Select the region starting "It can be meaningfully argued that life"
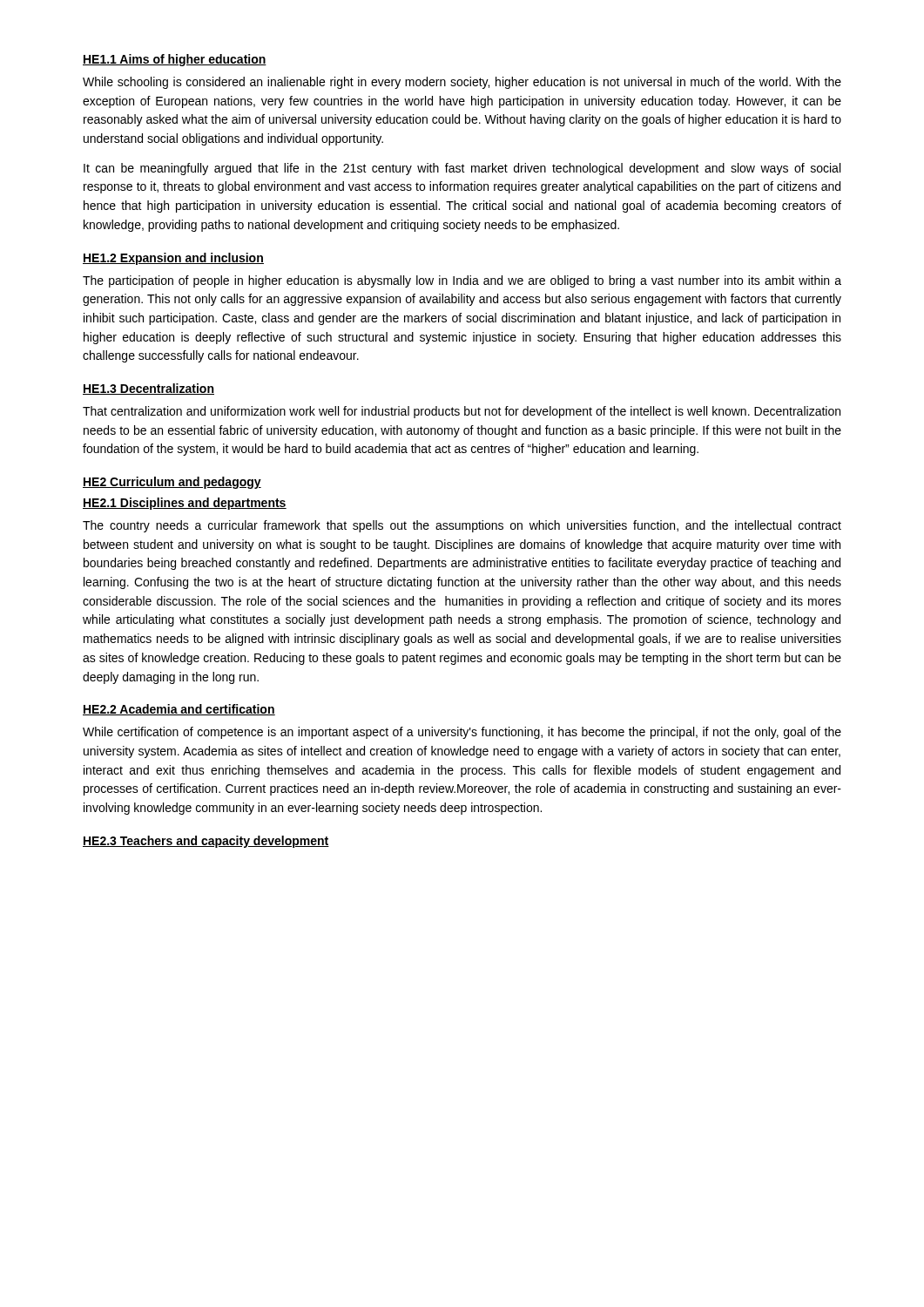Screen dimensions: 1307x924 [462, 196]
